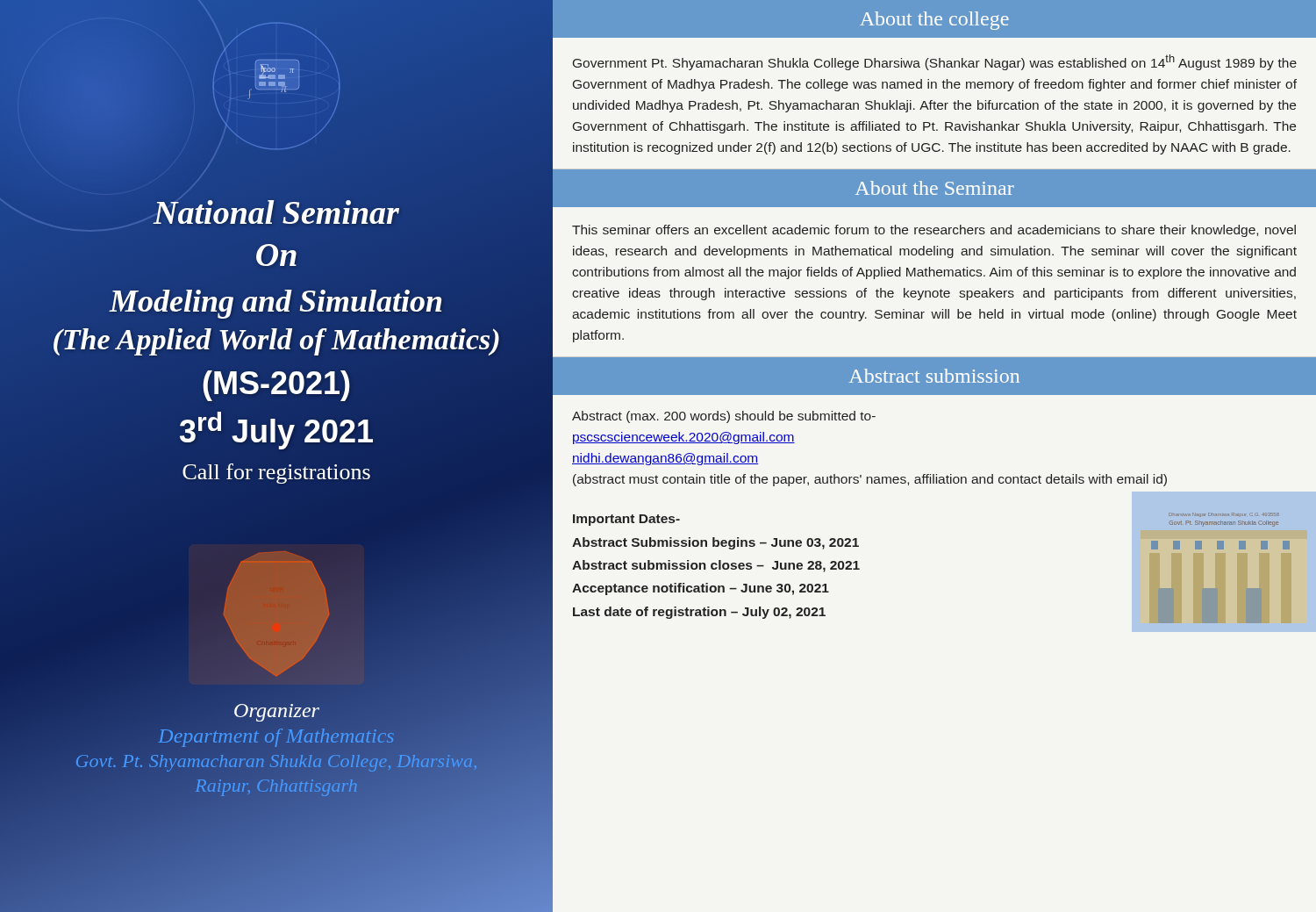Navigate to the text starting "Important Dates- Abstract Submission begins – June 03,"

coord(715,565)
